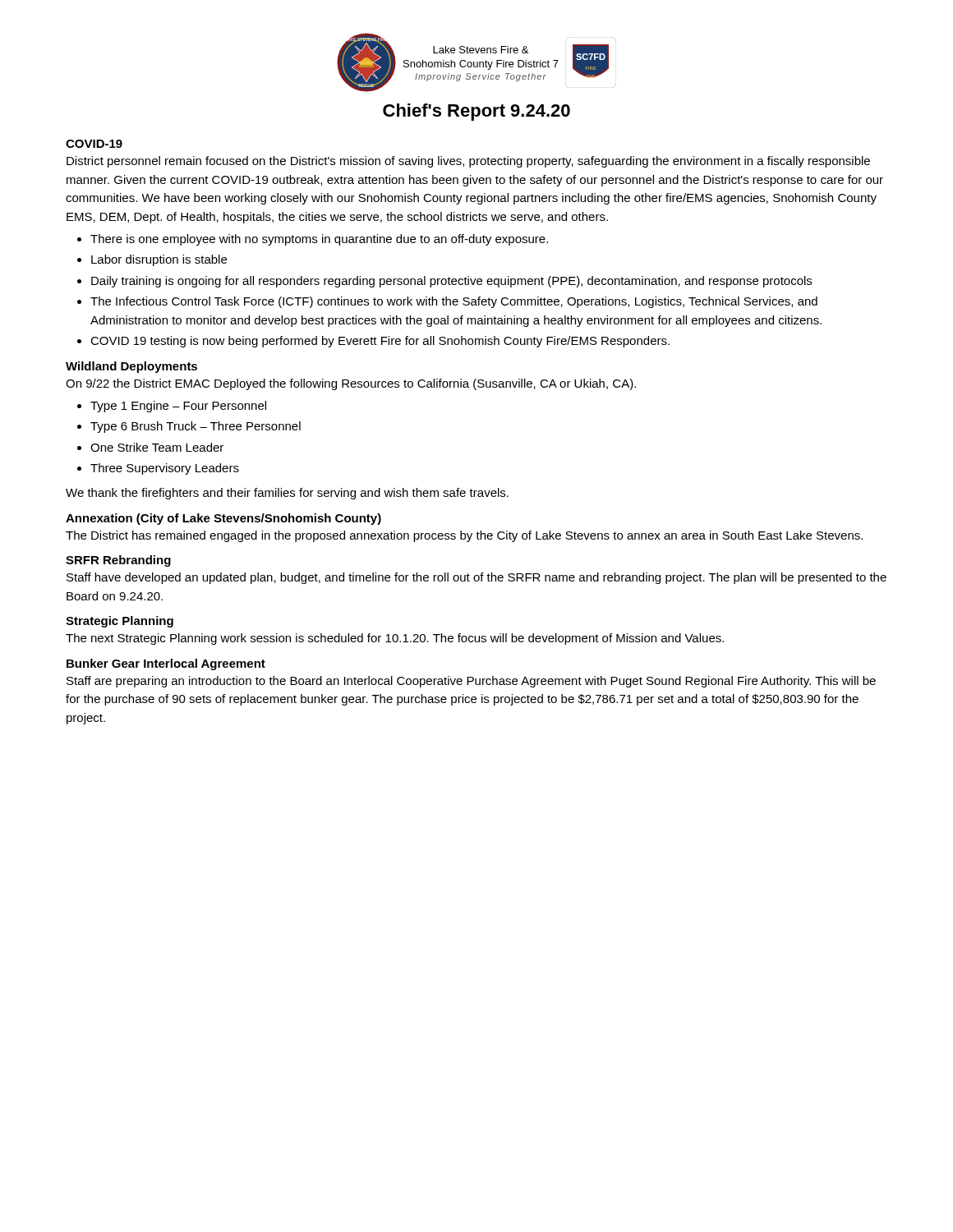Viewport: 953px width, 1232px height.
Task: Find the section header that says "Wildland Deployments"
Action: [x=132, y=365]
